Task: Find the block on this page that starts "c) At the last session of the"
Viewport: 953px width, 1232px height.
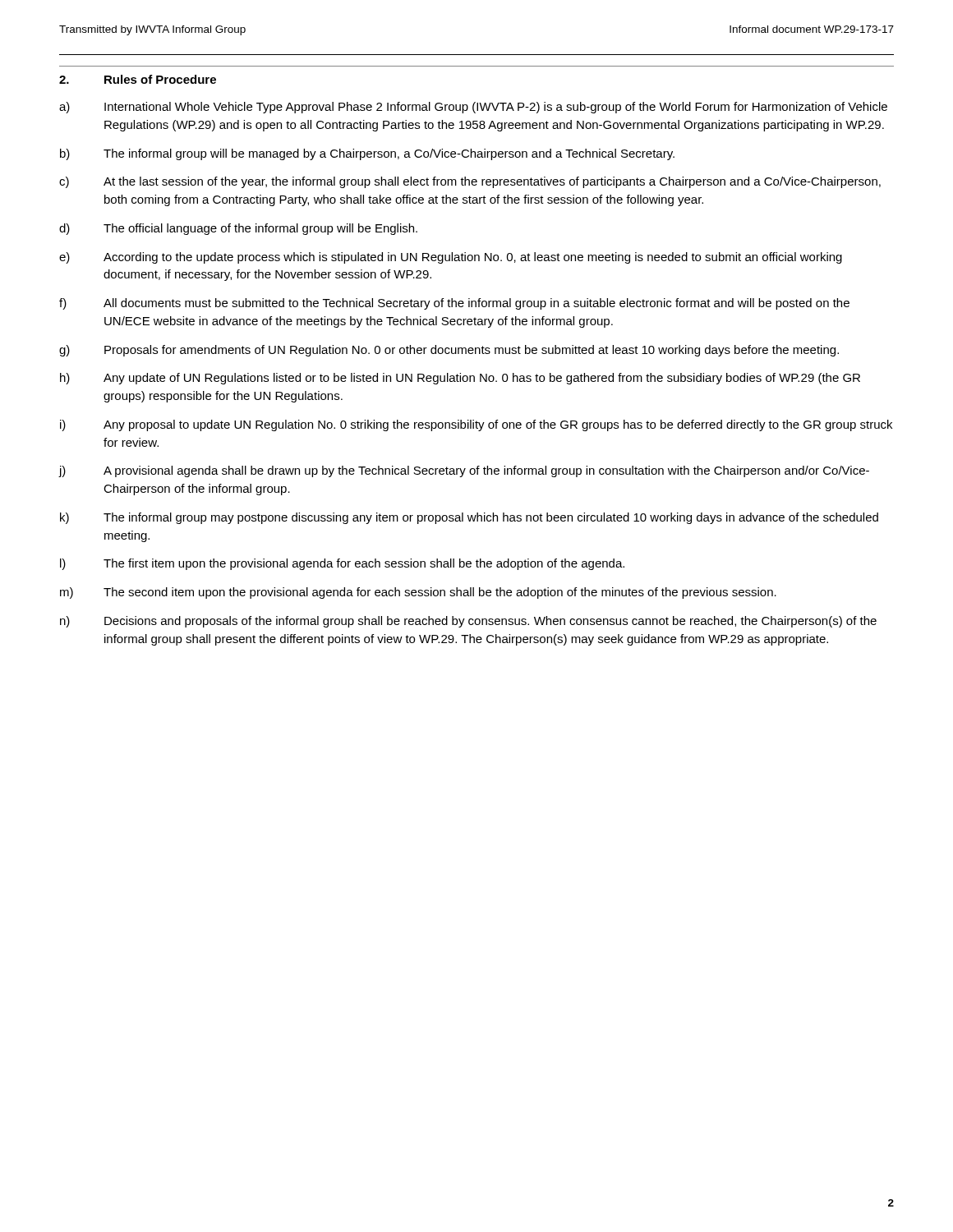Action: [x=476, y=191]
